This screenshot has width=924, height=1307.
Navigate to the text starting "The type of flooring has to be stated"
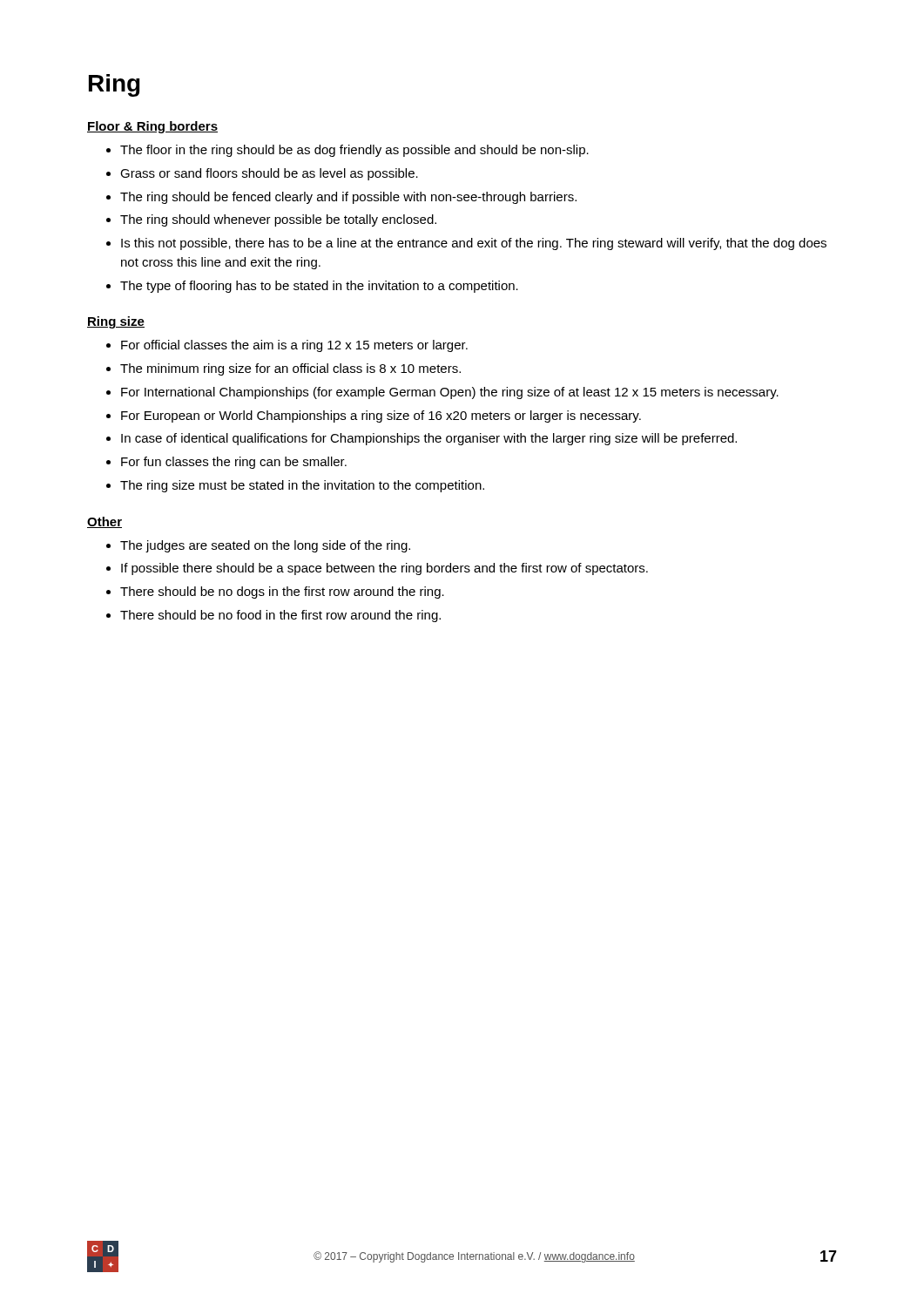pos(320,285)
